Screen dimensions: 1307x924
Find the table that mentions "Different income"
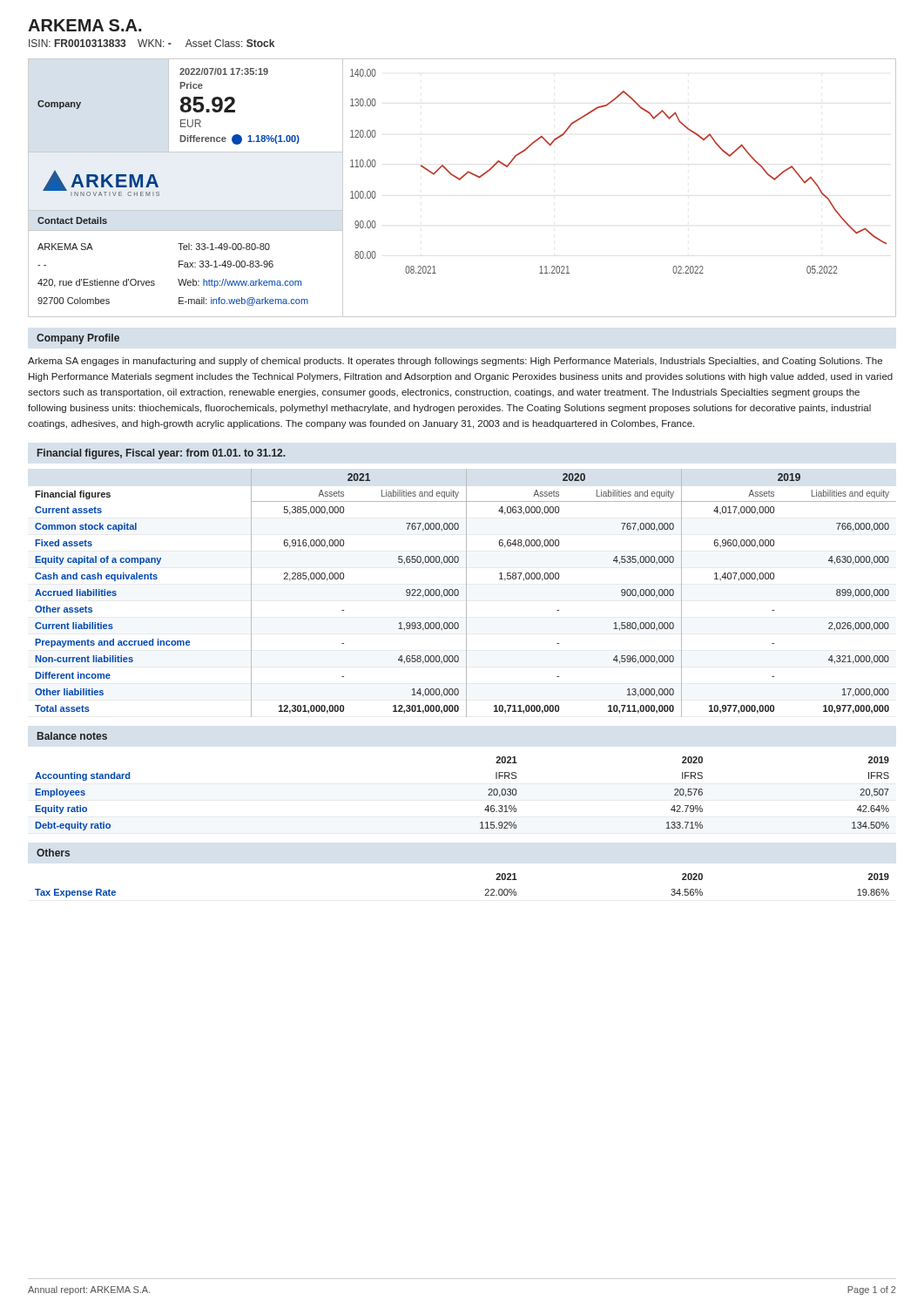(462, 593)
